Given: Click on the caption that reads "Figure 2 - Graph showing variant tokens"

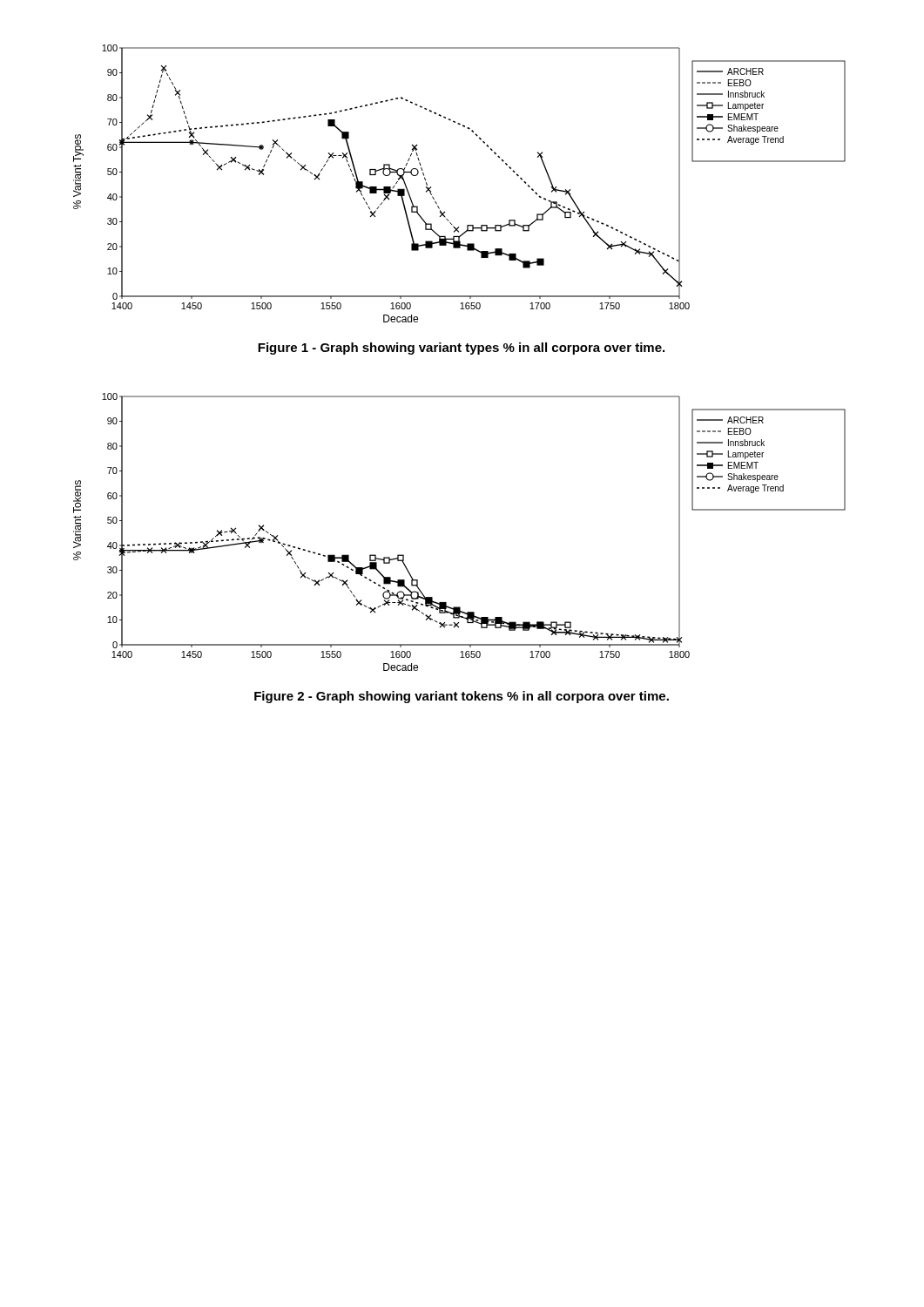Looking at the screenshot, I should click(462, 696).
